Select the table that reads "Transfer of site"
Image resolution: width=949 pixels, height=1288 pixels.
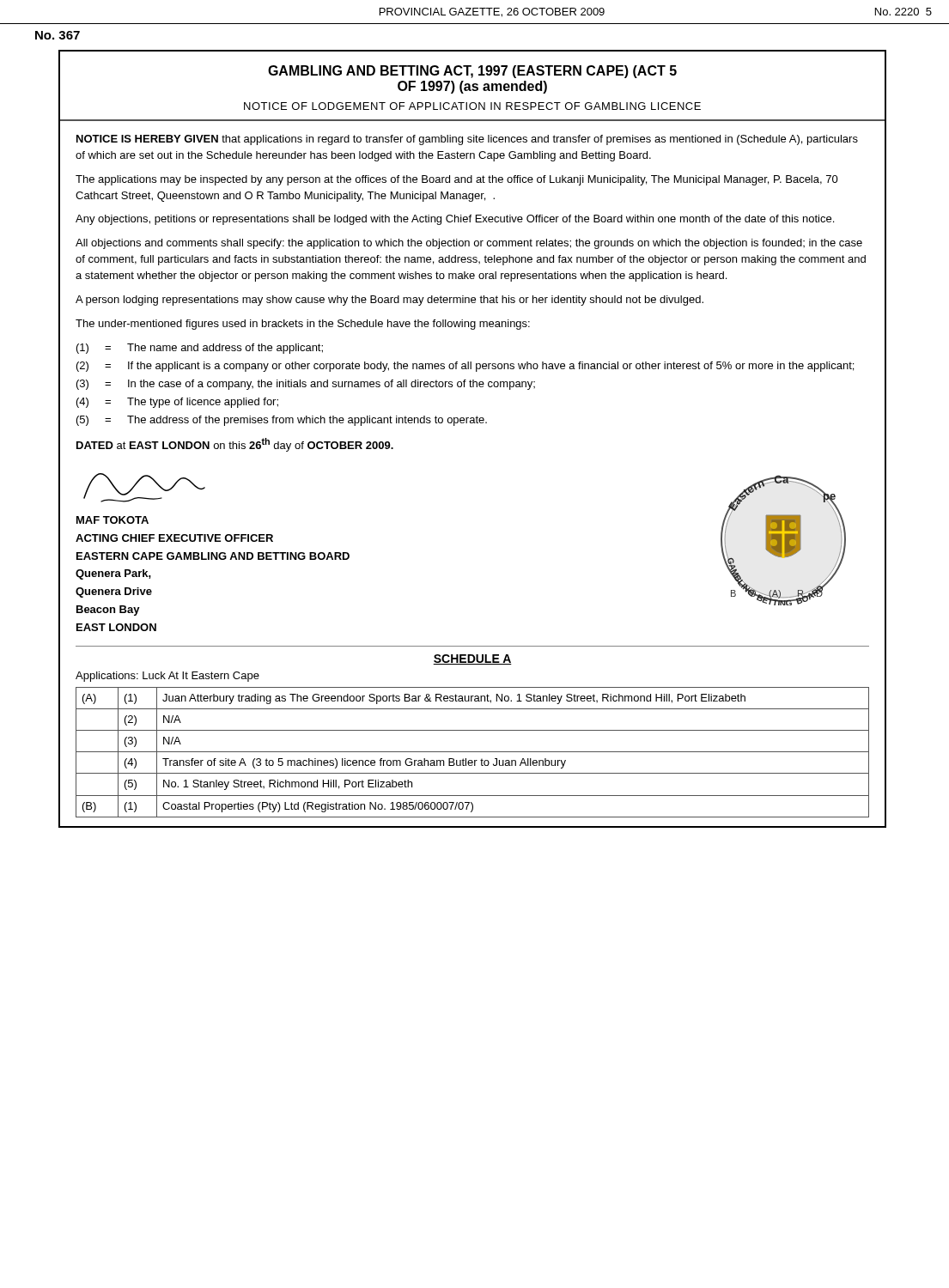click(472, 752)
